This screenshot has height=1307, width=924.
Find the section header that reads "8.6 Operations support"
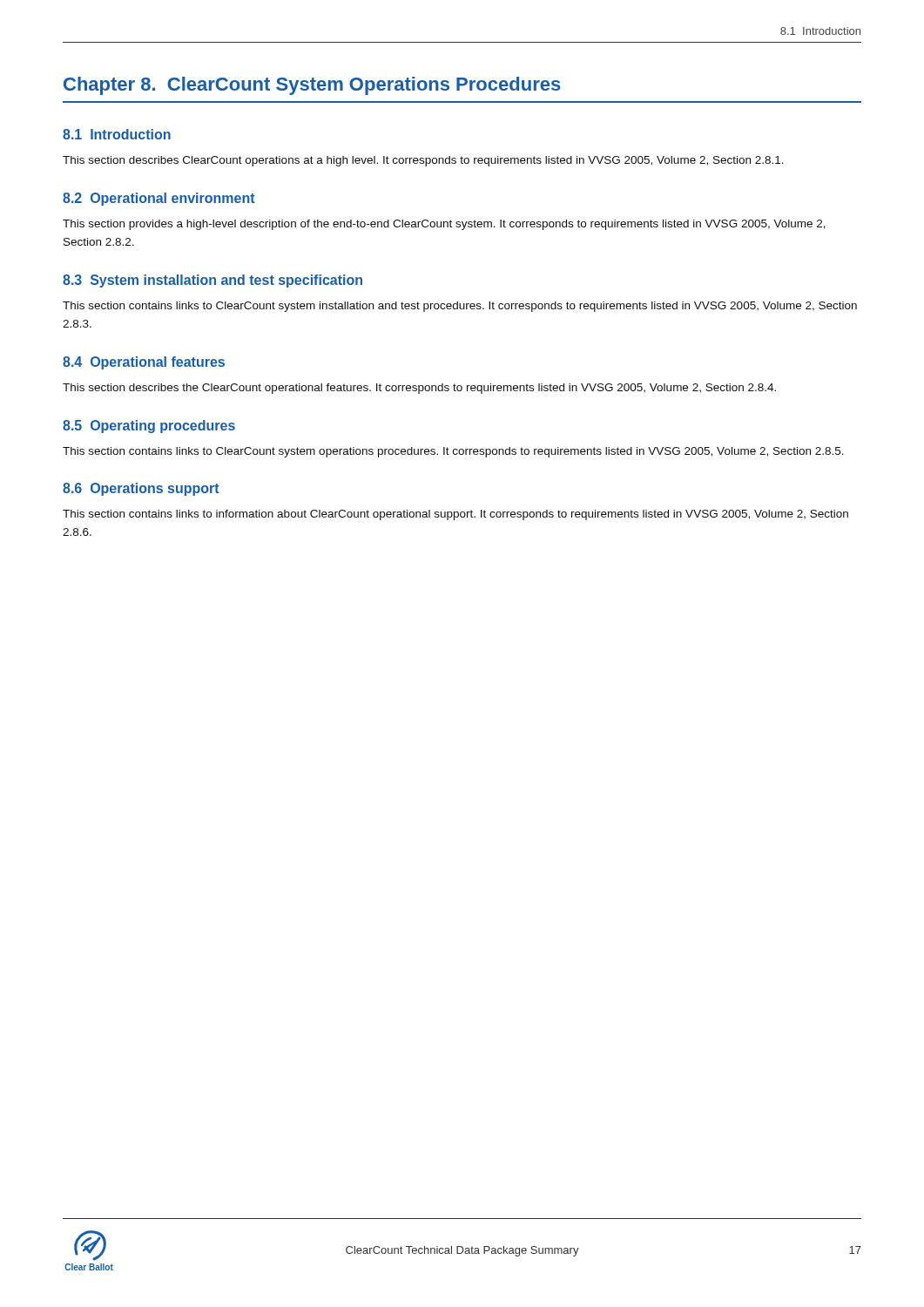pyautogui.click(x=141, y=489)
